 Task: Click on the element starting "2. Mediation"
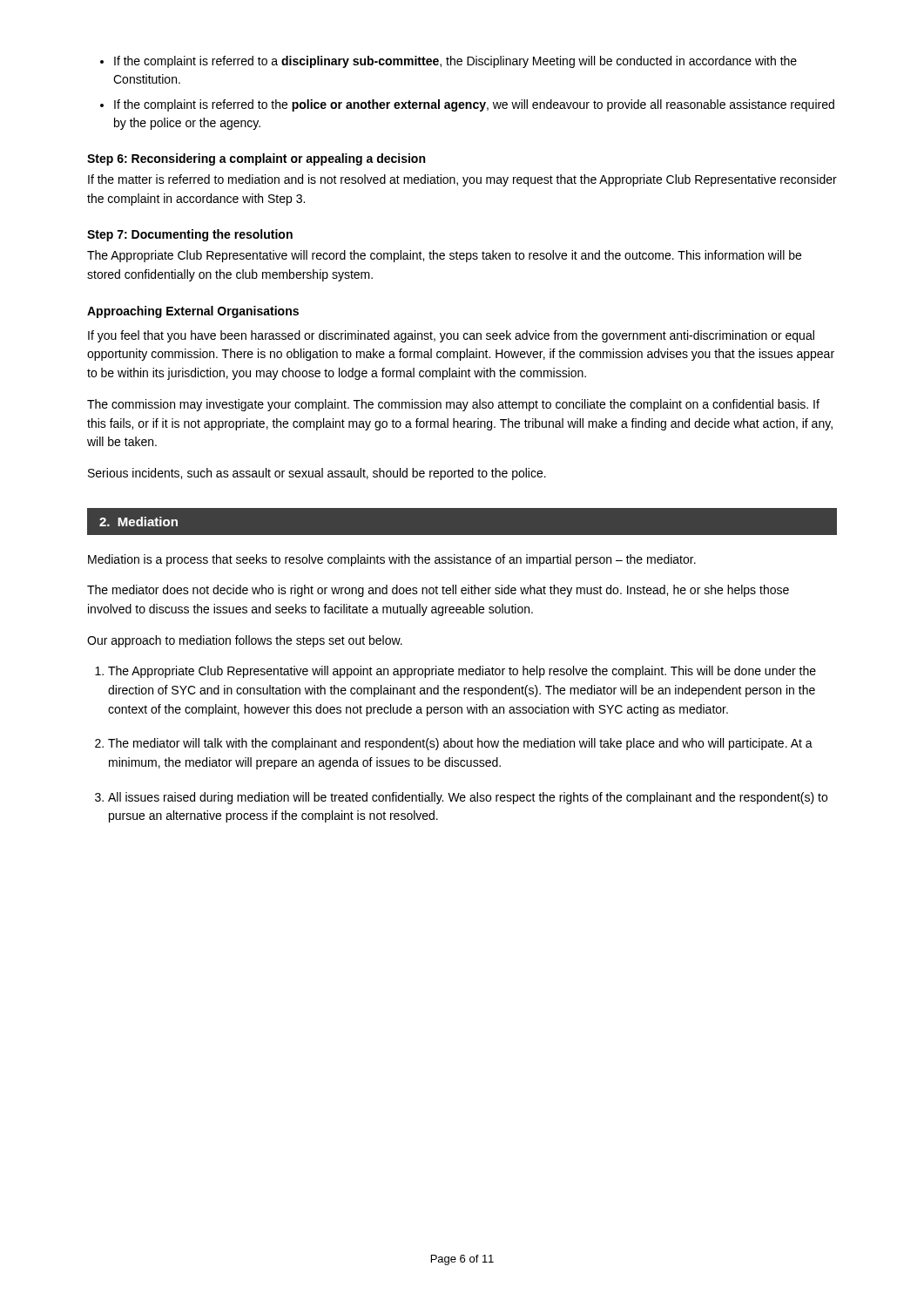click(x=138, y=521)
